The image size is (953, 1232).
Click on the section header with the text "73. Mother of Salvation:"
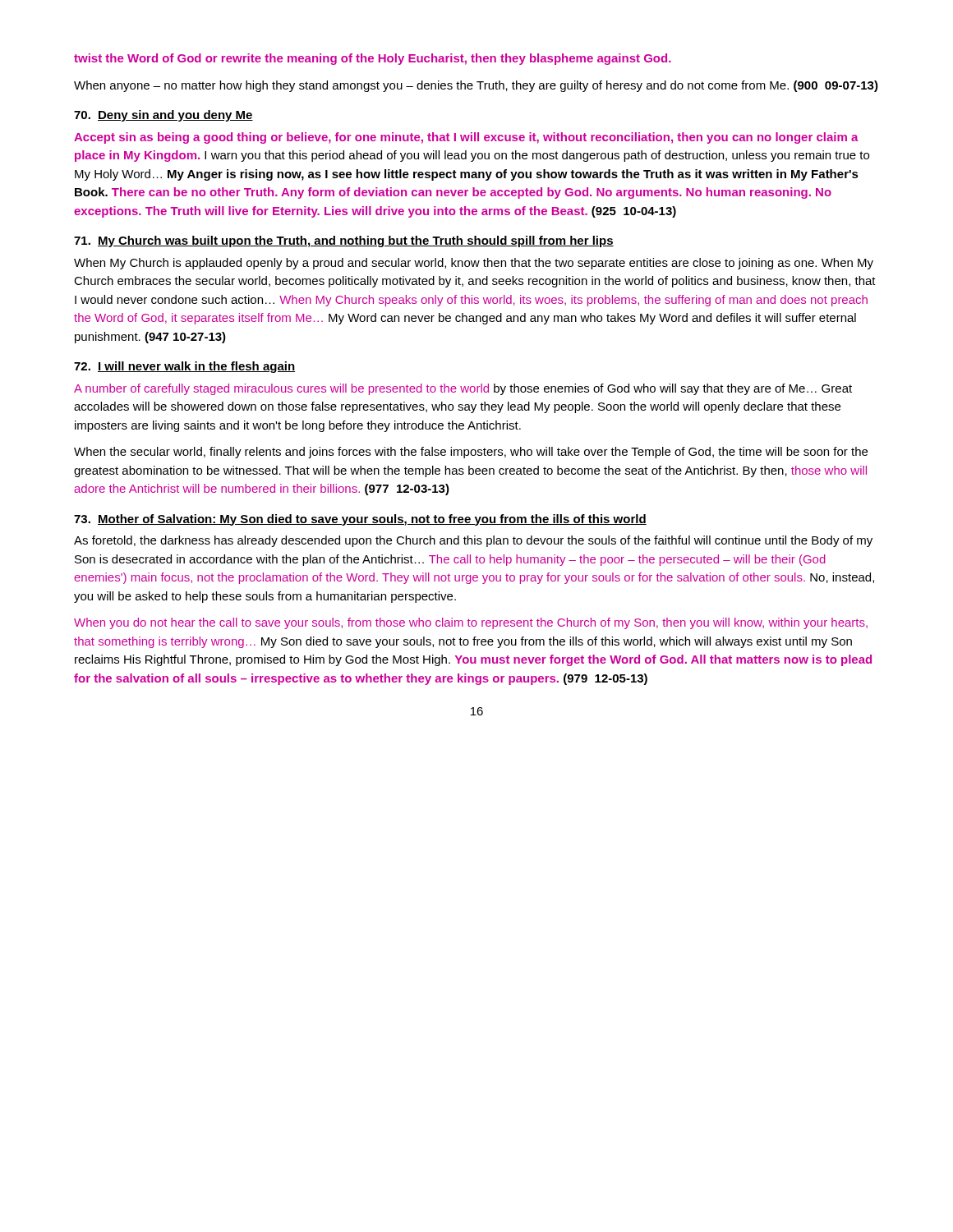[360, 518]
